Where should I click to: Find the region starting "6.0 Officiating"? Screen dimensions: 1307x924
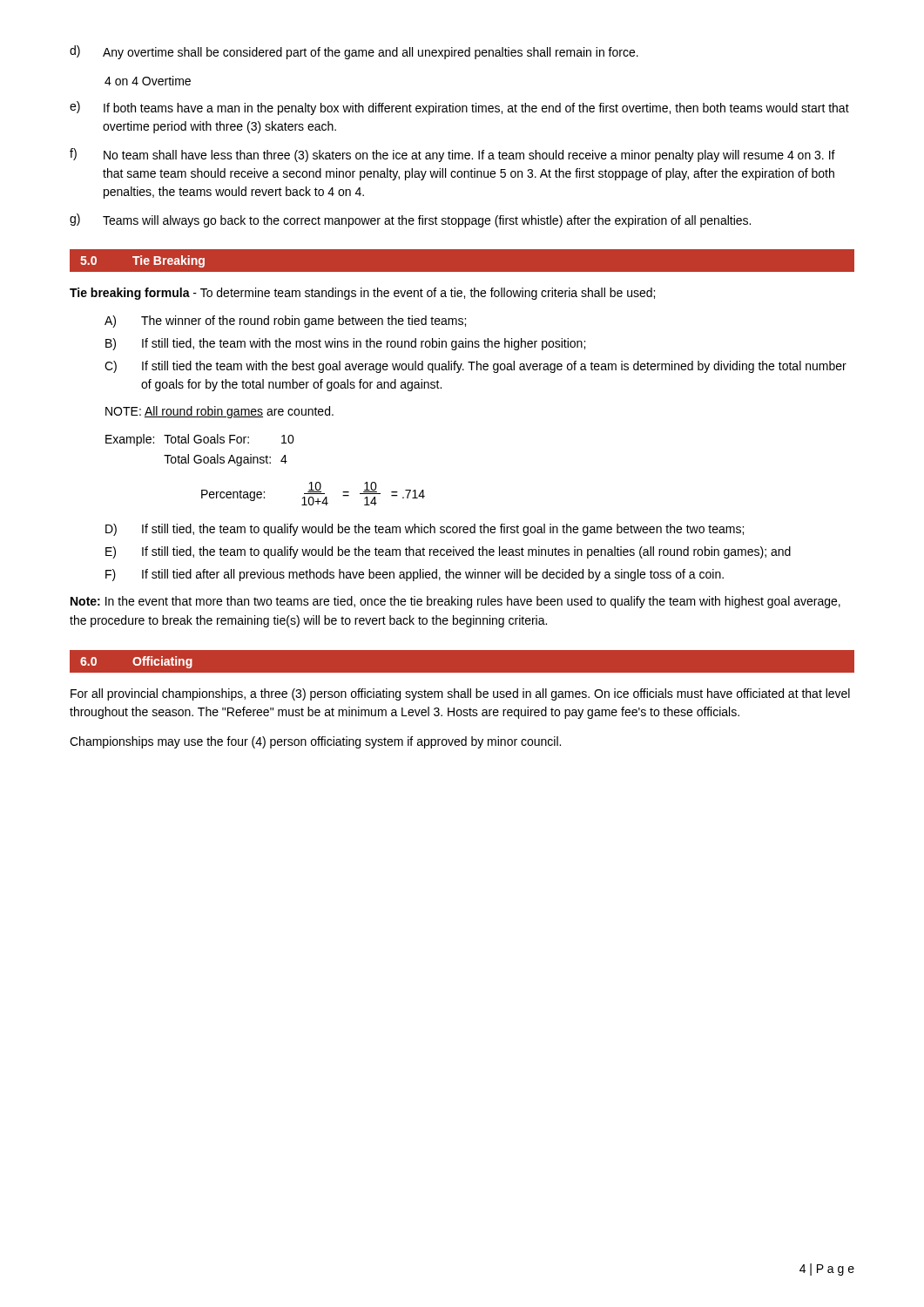[136, 661]
